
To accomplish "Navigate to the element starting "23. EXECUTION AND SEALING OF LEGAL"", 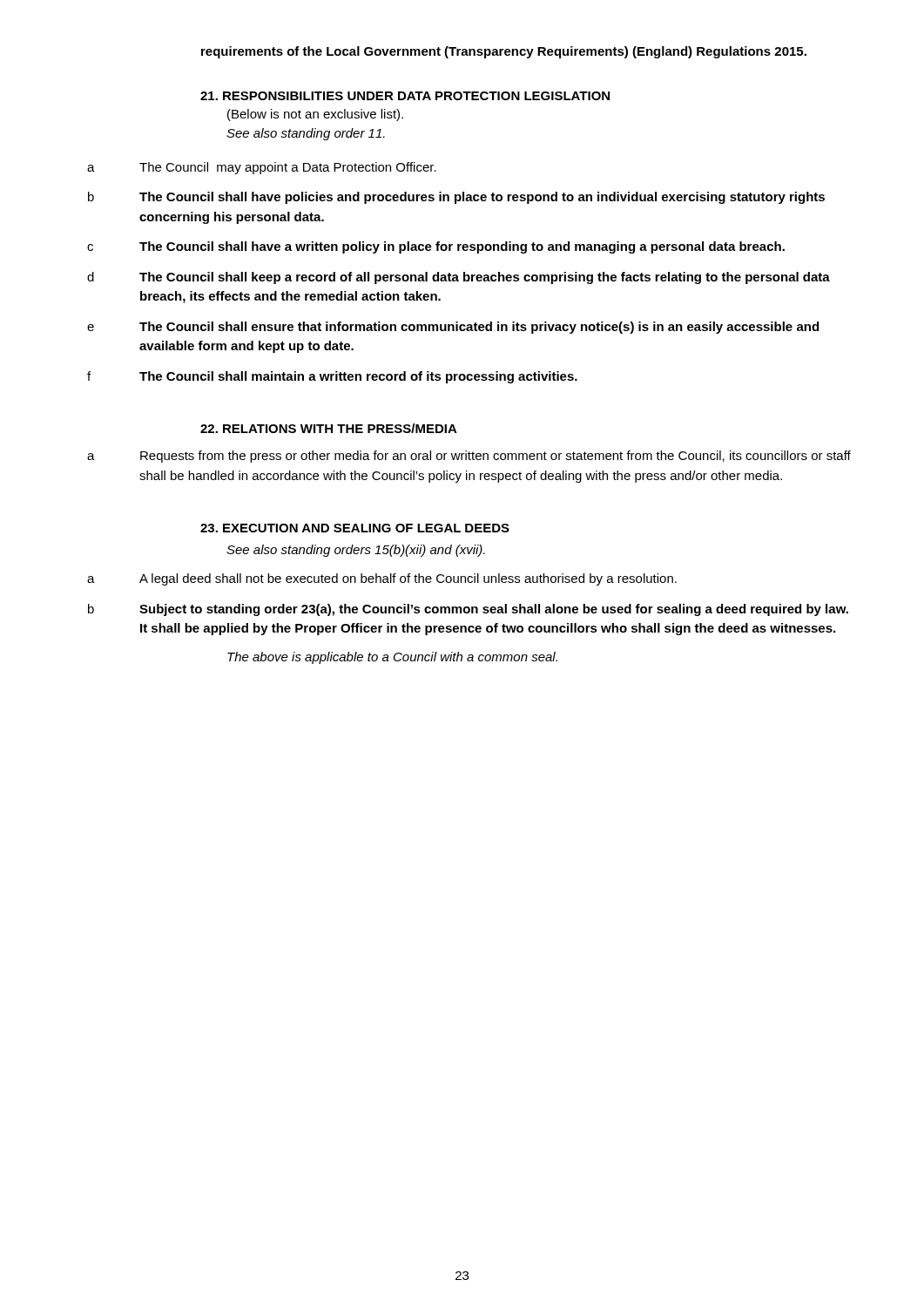I will click(355, 528).
